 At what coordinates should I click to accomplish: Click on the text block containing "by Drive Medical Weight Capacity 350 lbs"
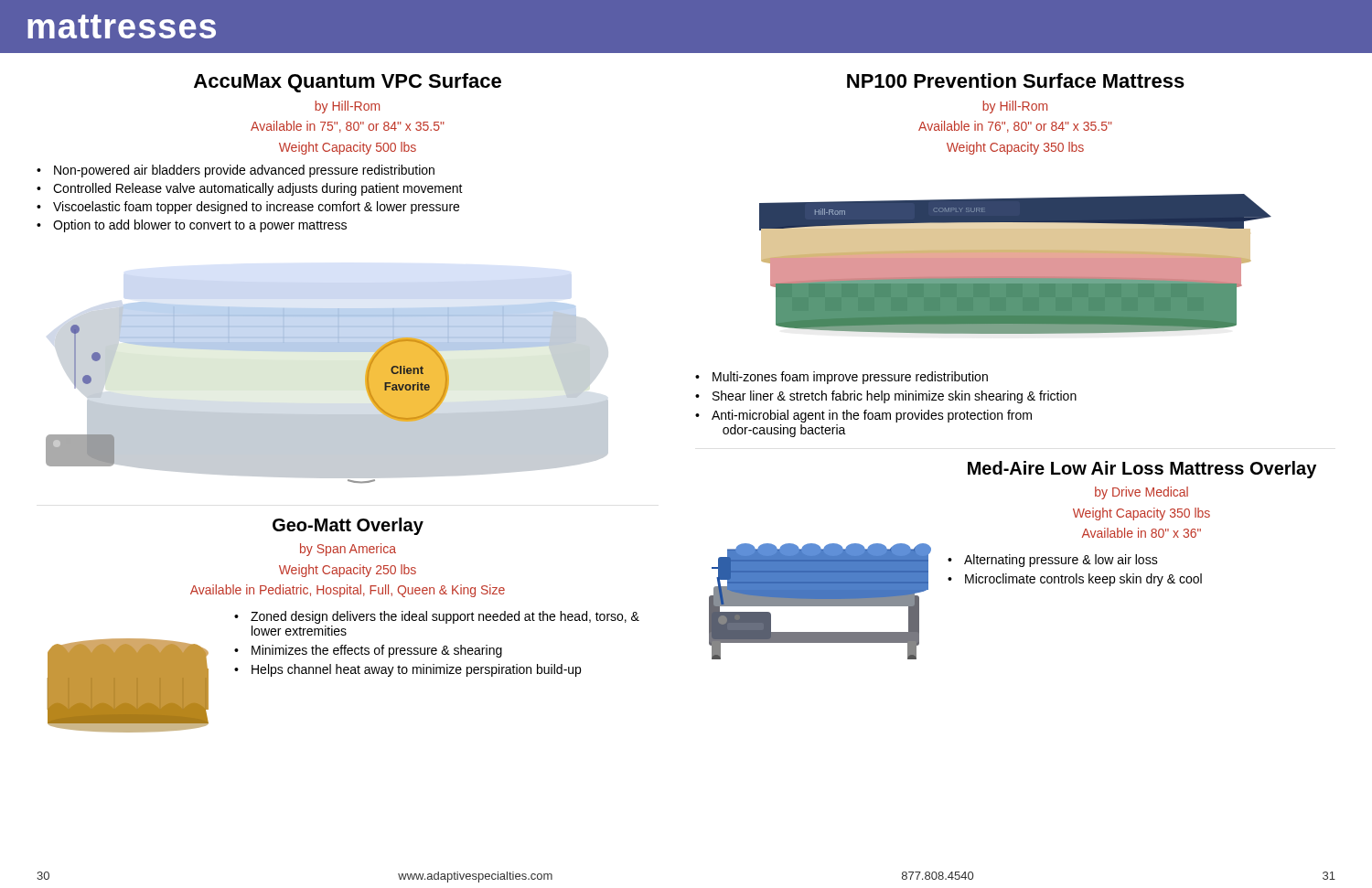(1142, 513)
